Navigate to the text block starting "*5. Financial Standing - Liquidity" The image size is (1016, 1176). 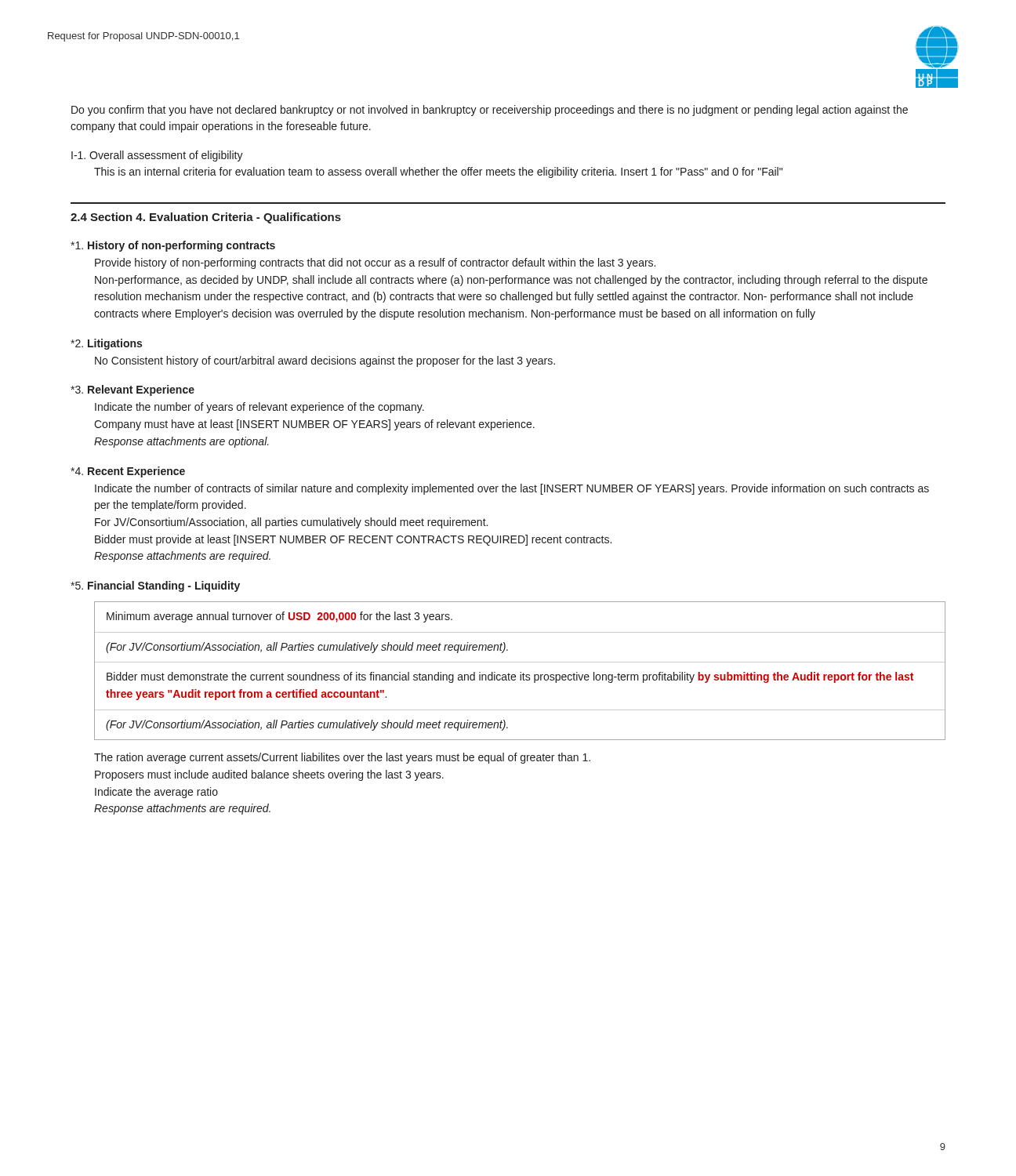click(x=508, y=699)
